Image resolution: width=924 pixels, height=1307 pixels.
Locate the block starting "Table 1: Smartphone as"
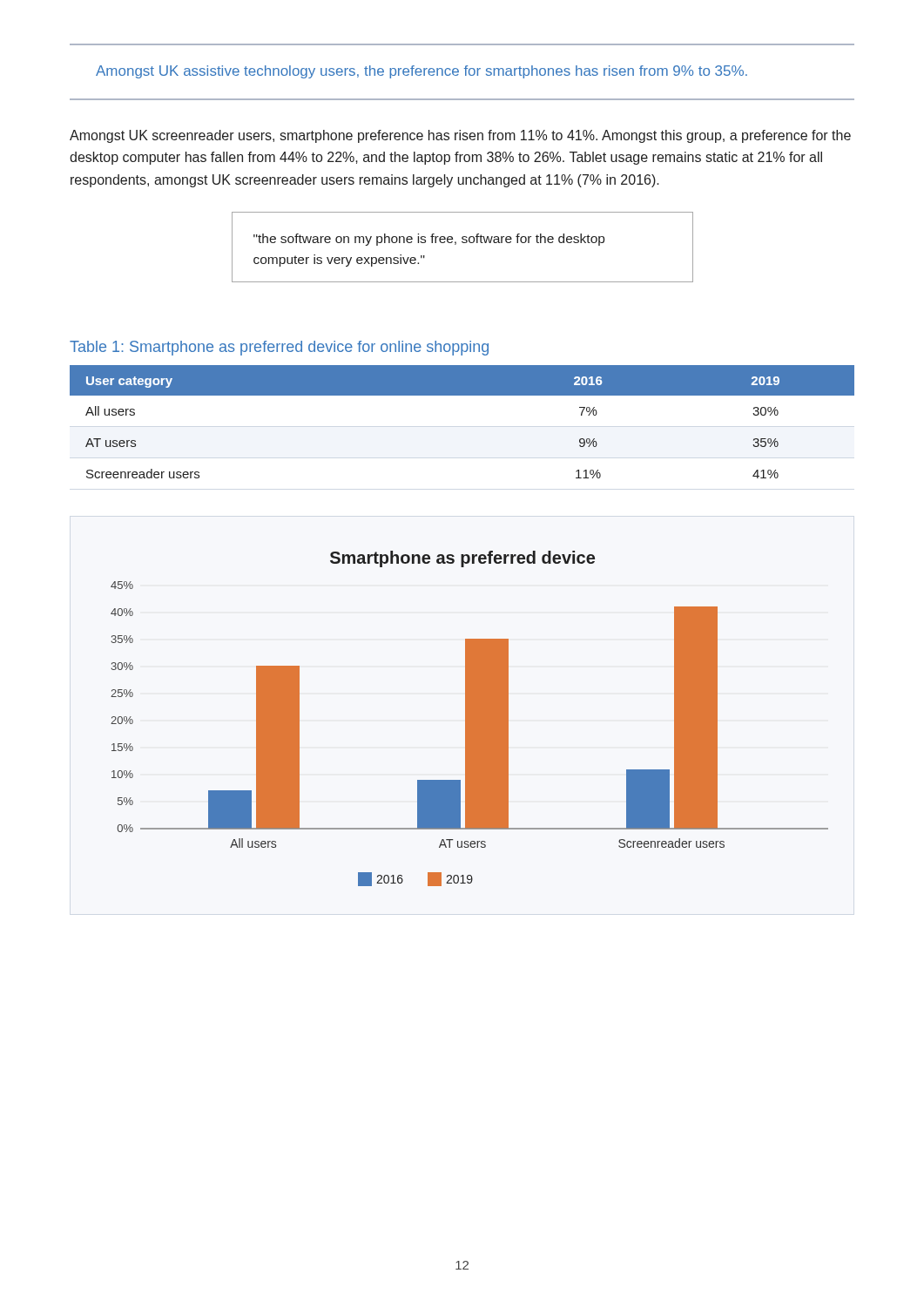pos(280,347)
